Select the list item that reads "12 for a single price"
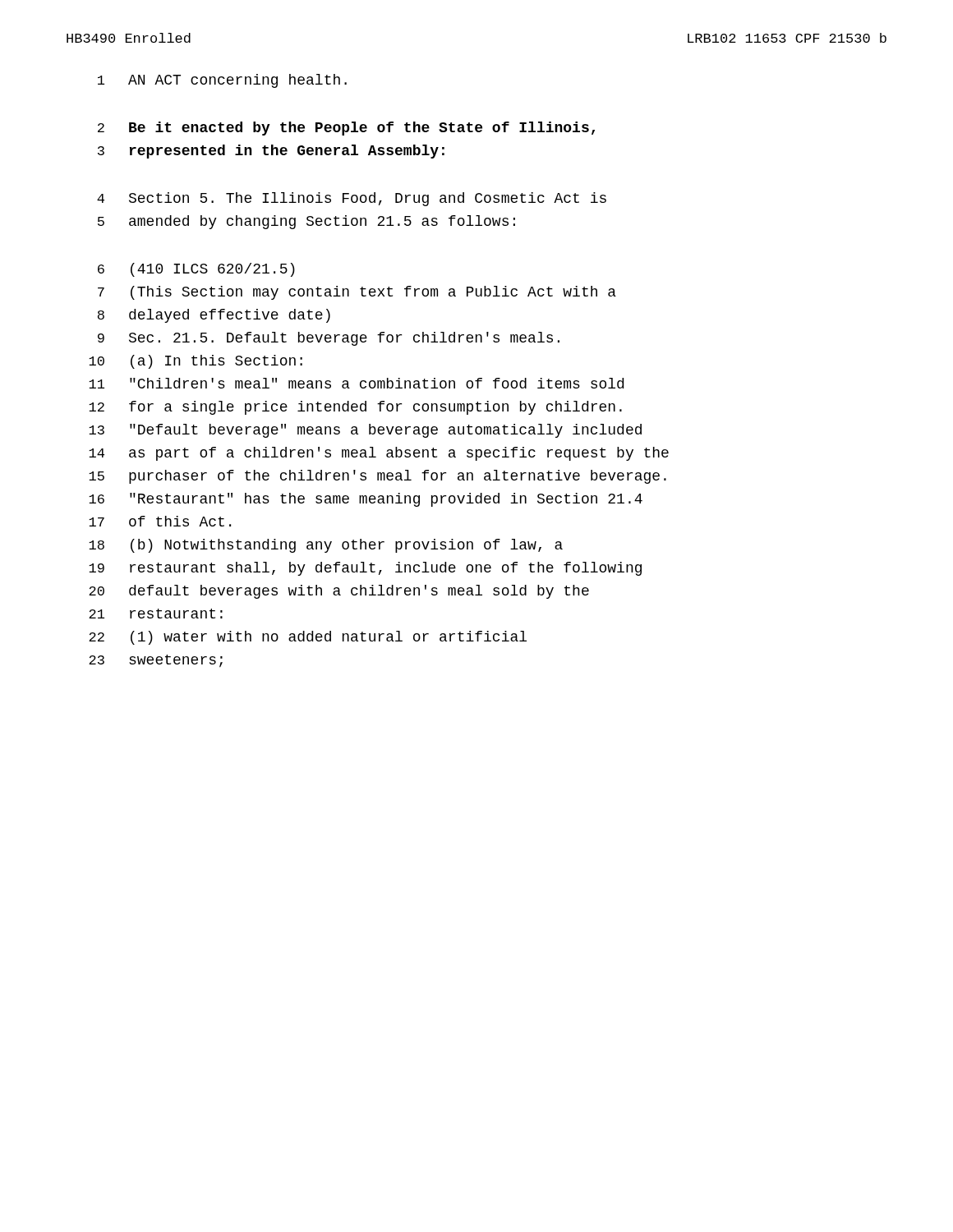 [x=476, y=408]
